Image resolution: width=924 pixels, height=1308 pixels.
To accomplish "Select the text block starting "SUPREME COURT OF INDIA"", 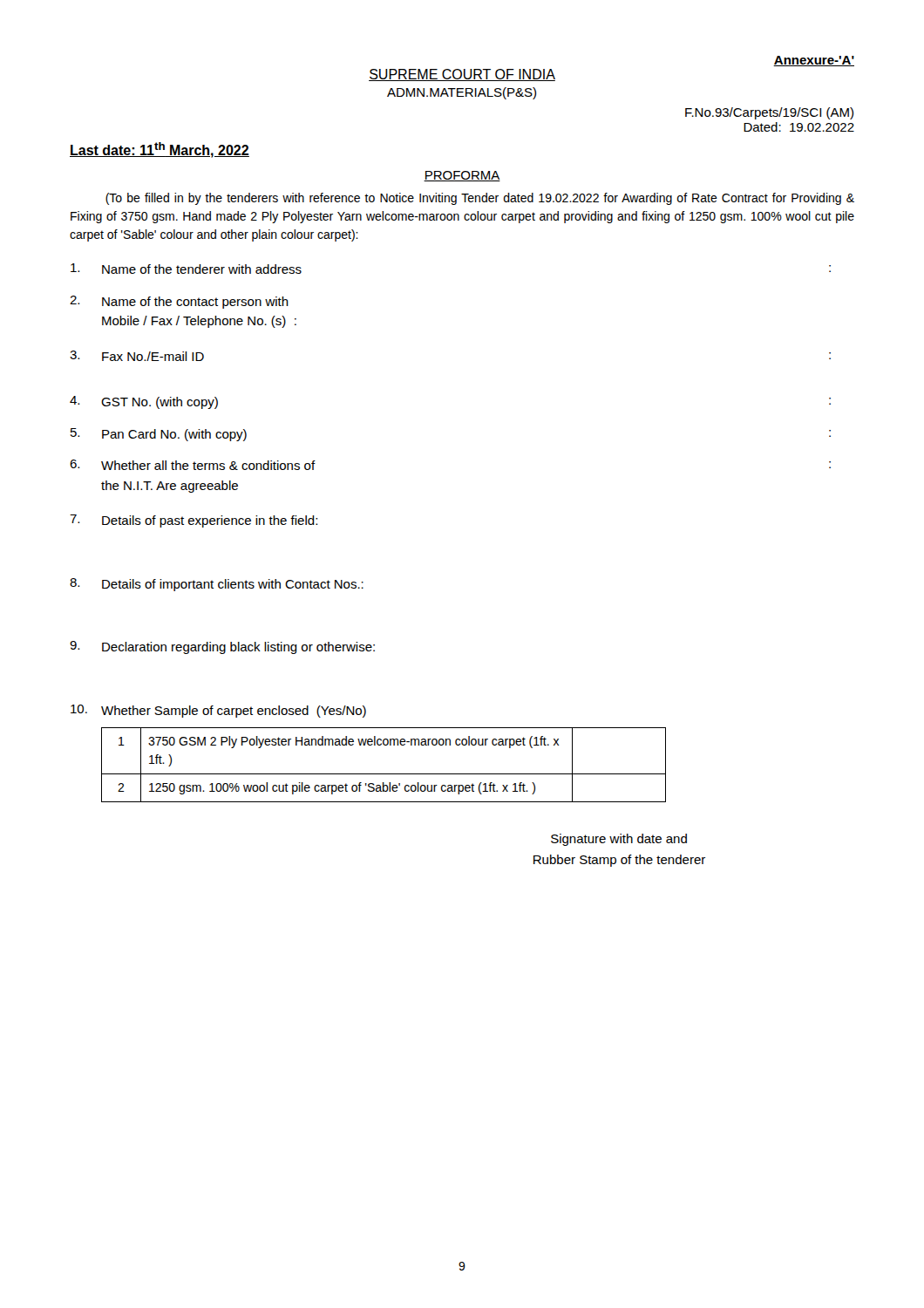I will [462, 75].
